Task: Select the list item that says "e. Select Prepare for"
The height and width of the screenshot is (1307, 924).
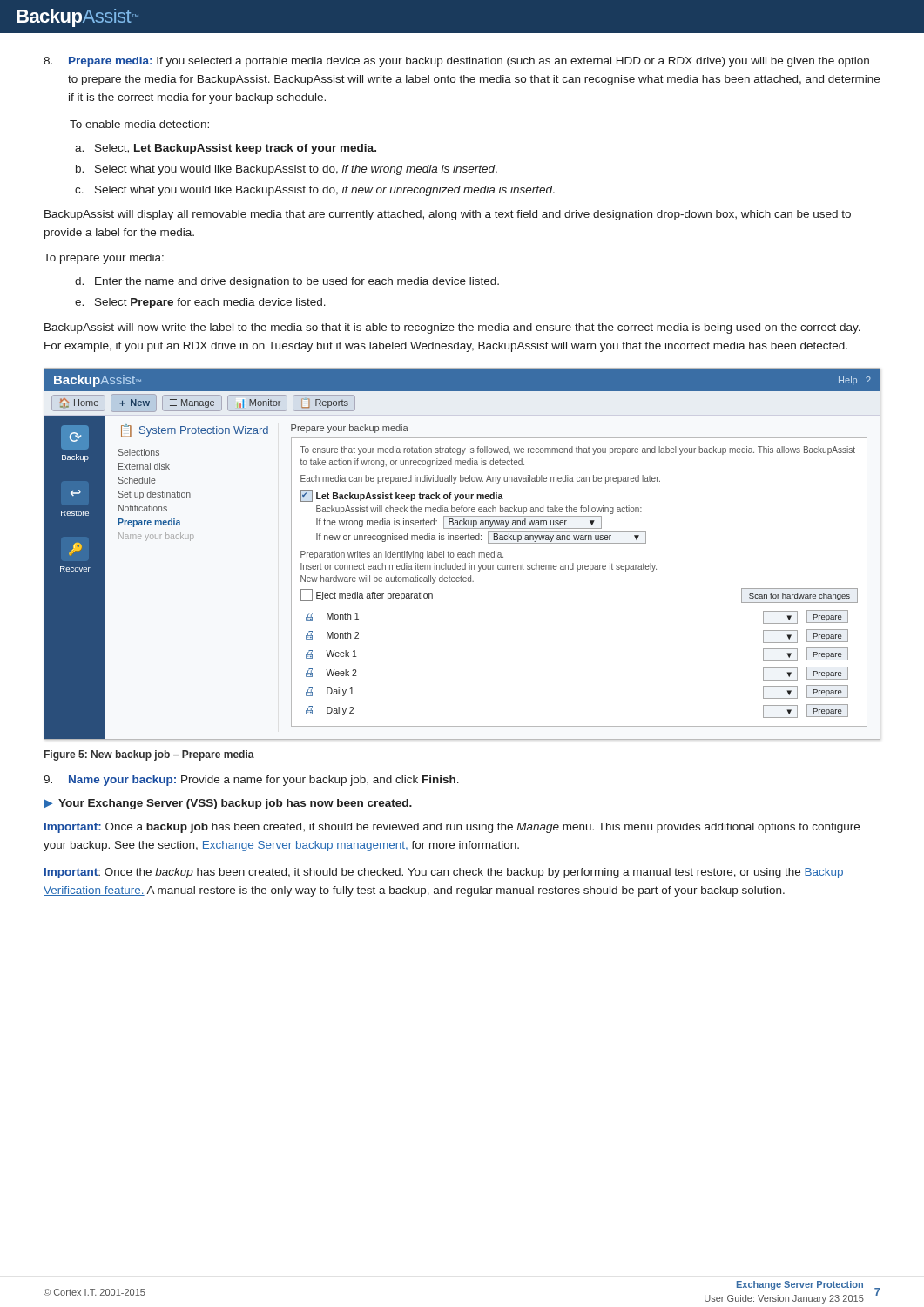Action: 201,303
